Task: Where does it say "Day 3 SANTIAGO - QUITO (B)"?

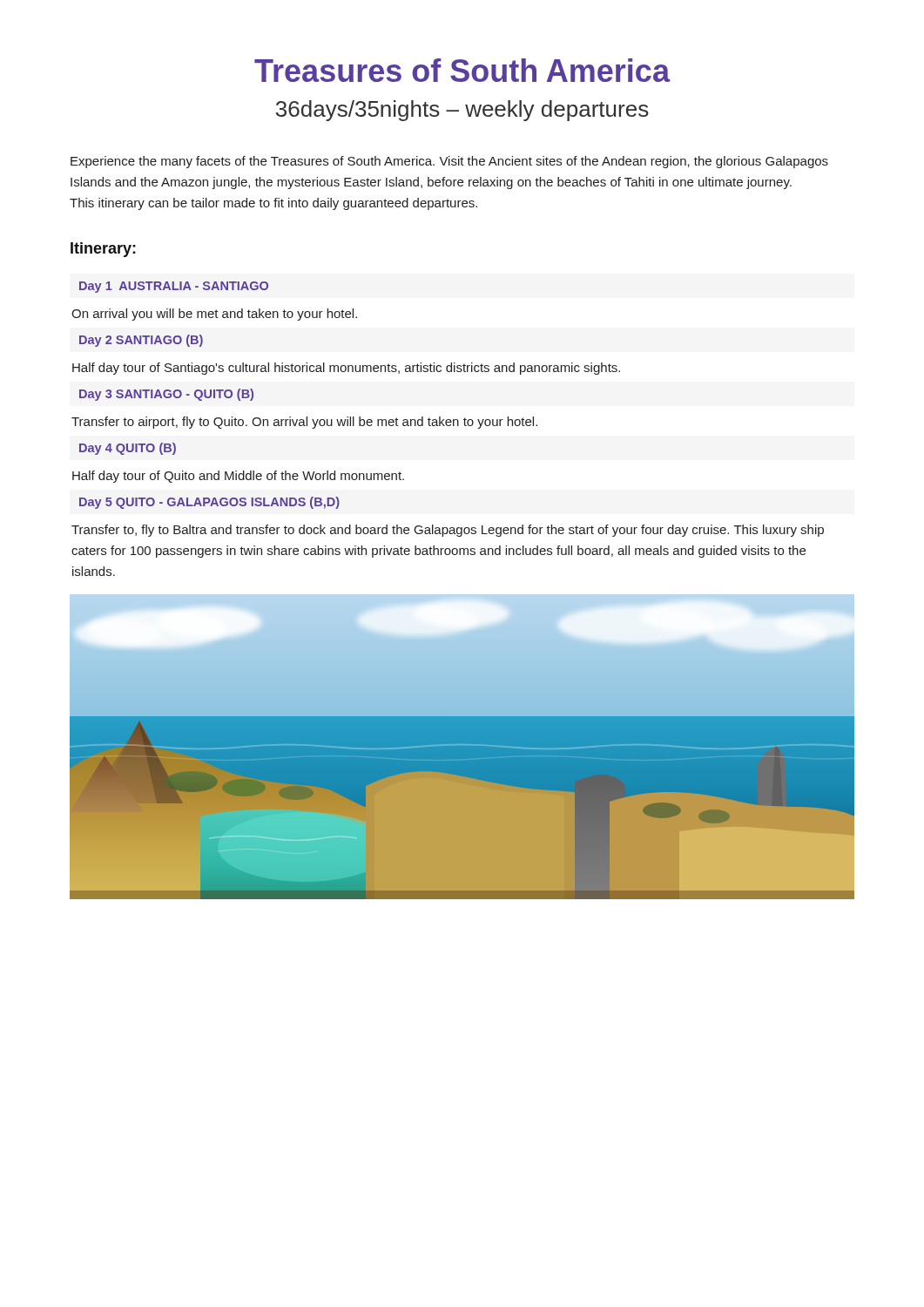Action: tap(166, 394)
